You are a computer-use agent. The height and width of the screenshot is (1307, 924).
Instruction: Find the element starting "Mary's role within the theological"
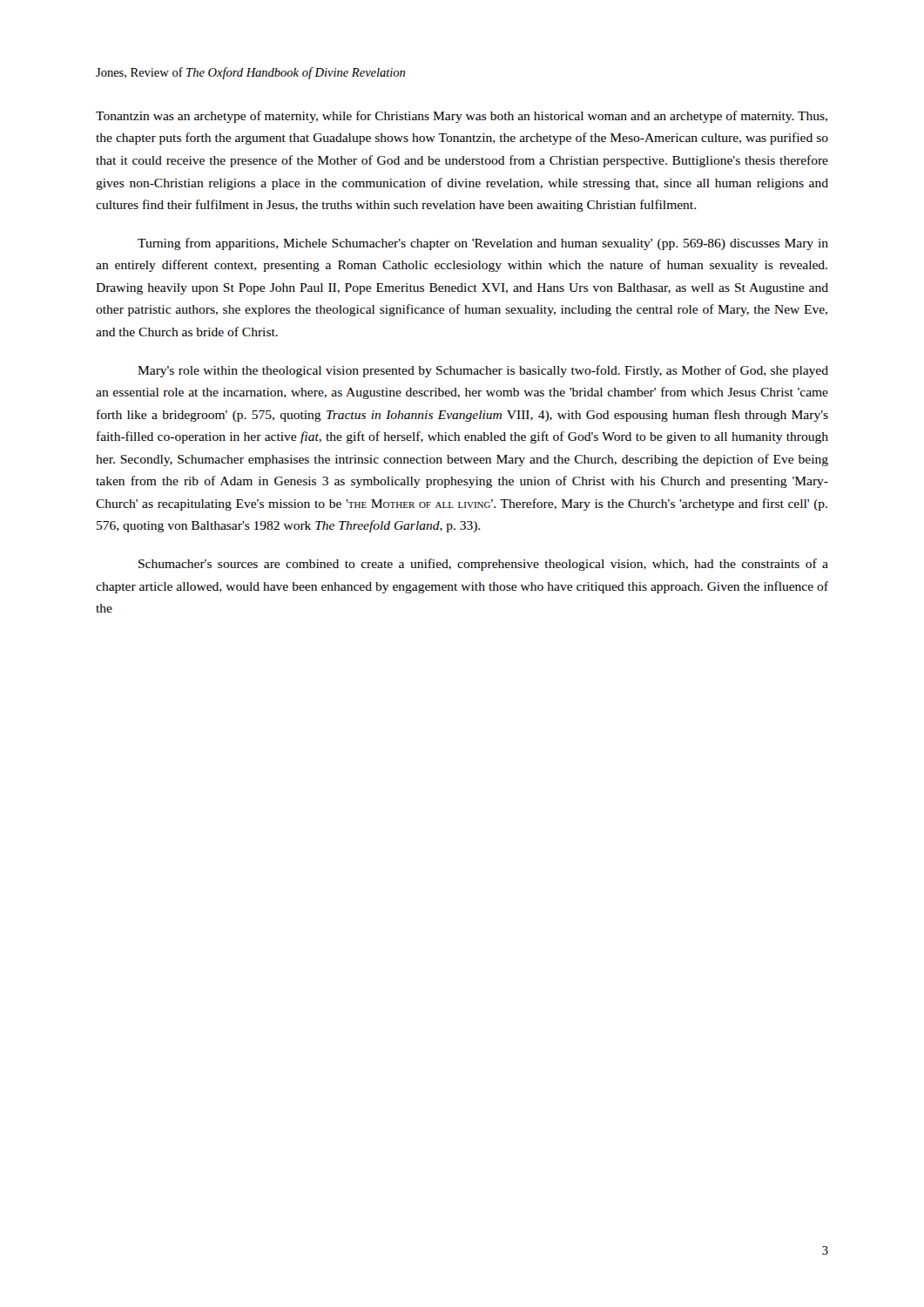pos(462,447)
